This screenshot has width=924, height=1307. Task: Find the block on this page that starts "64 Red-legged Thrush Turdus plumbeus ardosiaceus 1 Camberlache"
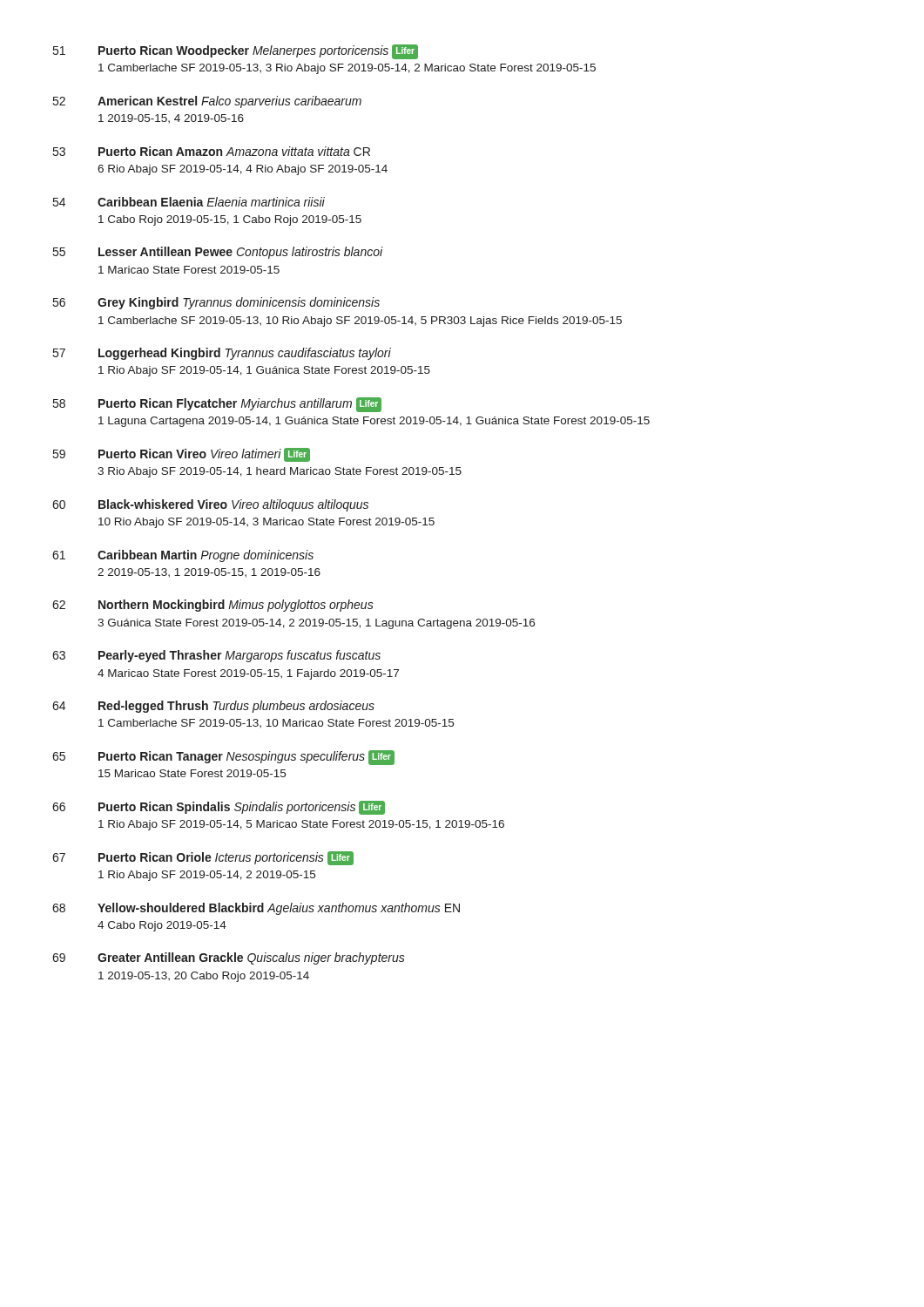click(462, 715)
